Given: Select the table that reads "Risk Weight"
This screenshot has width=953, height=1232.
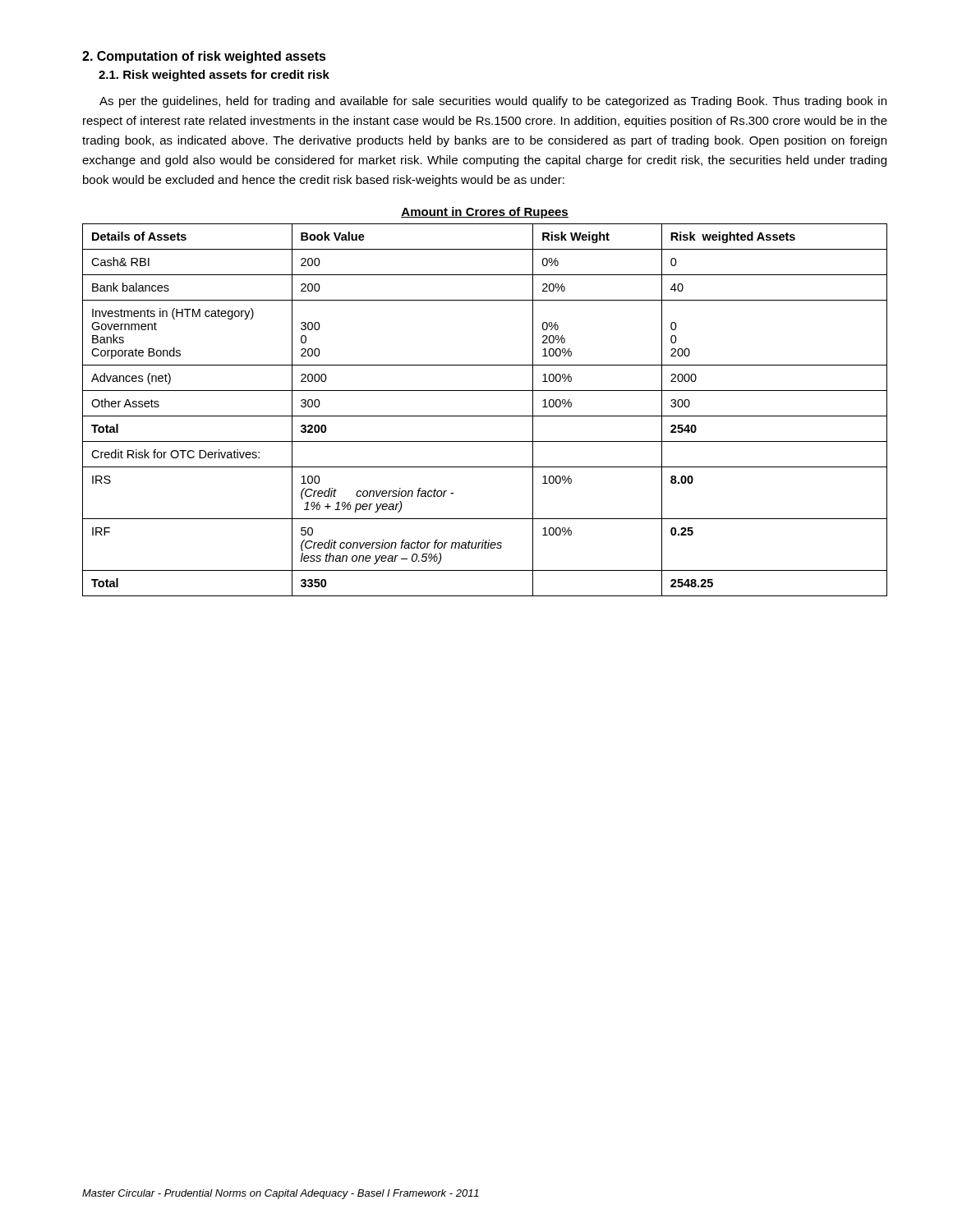Looking at the screenshot, I should pos(485,410).
